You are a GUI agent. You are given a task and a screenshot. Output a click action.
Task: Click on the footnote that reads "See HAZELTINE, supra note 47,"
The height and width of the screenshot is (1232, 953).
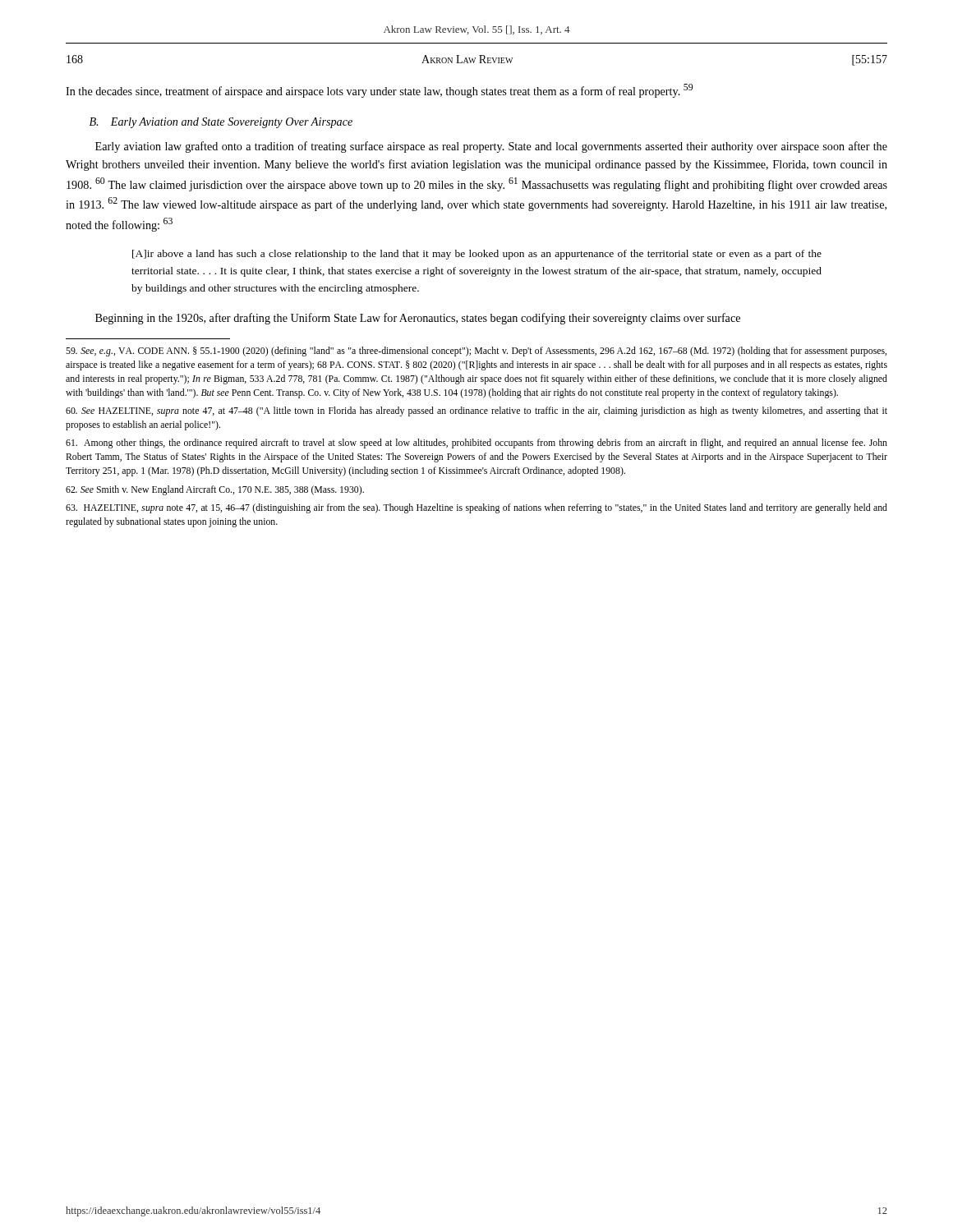(476, 418)
